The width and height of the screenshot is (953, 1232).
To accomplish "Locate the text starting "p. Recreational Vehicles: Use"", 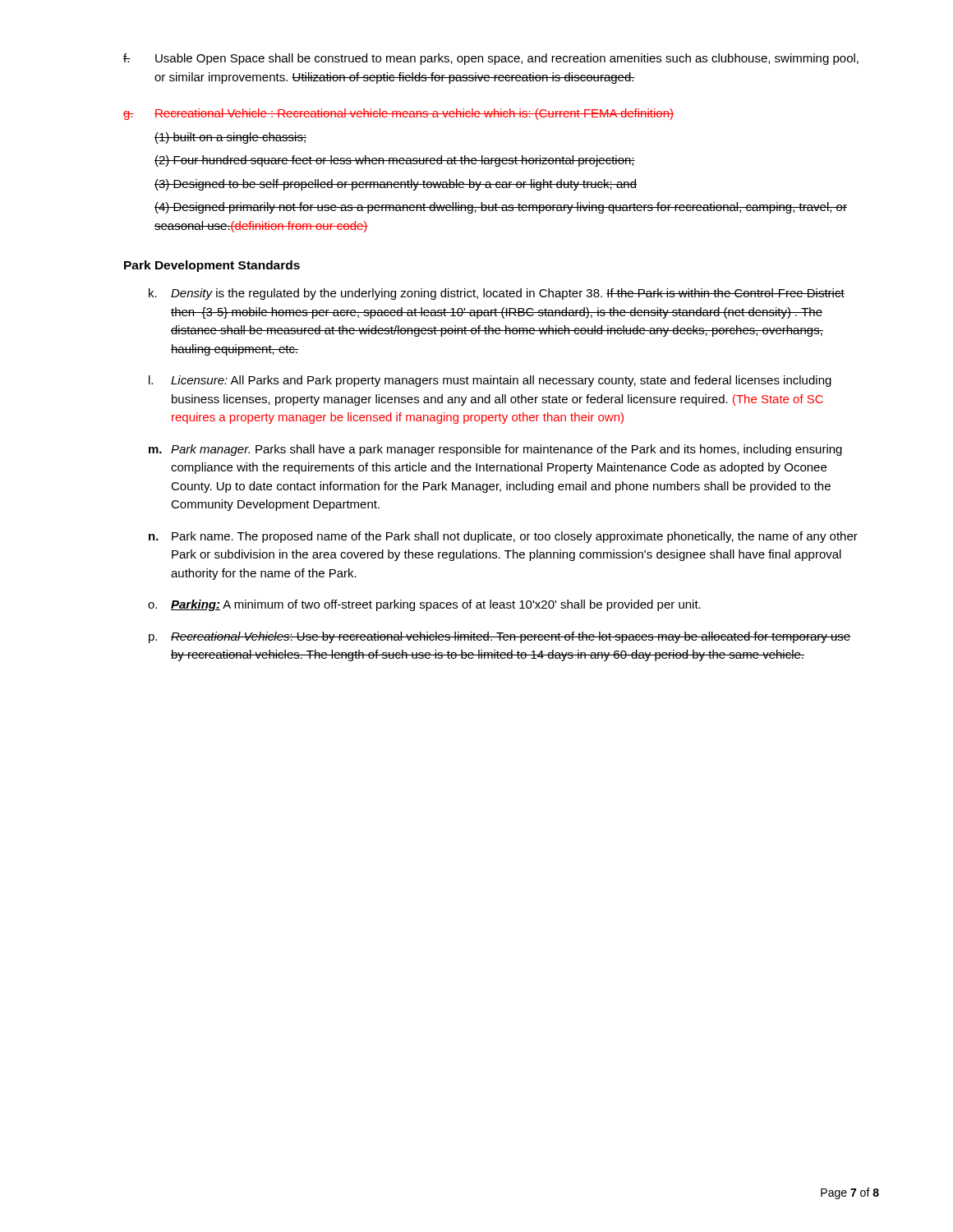I will point(505,646).
